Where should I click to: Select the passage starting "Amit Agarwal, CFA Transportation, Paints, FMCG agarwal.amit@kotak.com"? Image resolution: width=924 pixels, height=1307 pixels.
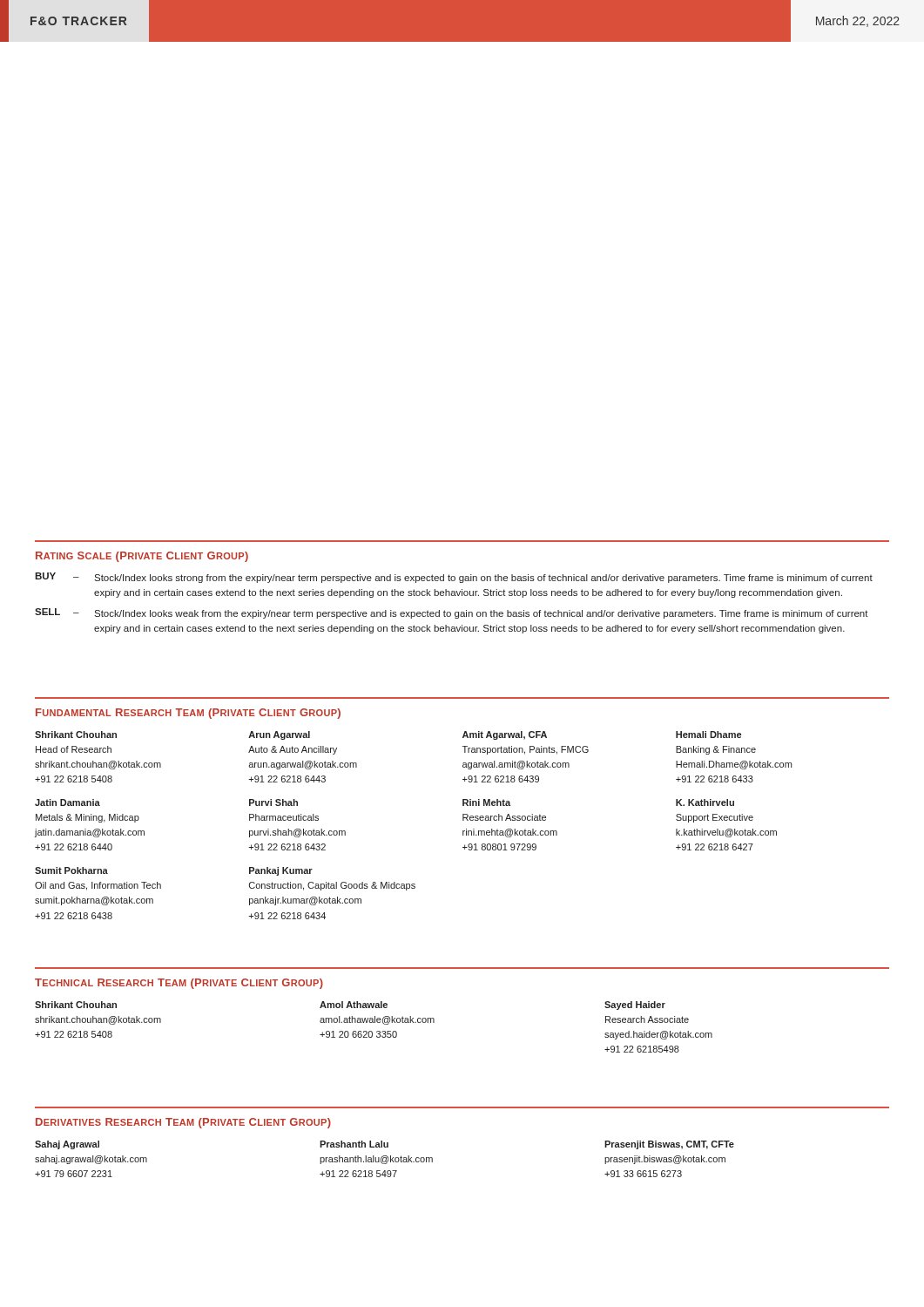565,757
